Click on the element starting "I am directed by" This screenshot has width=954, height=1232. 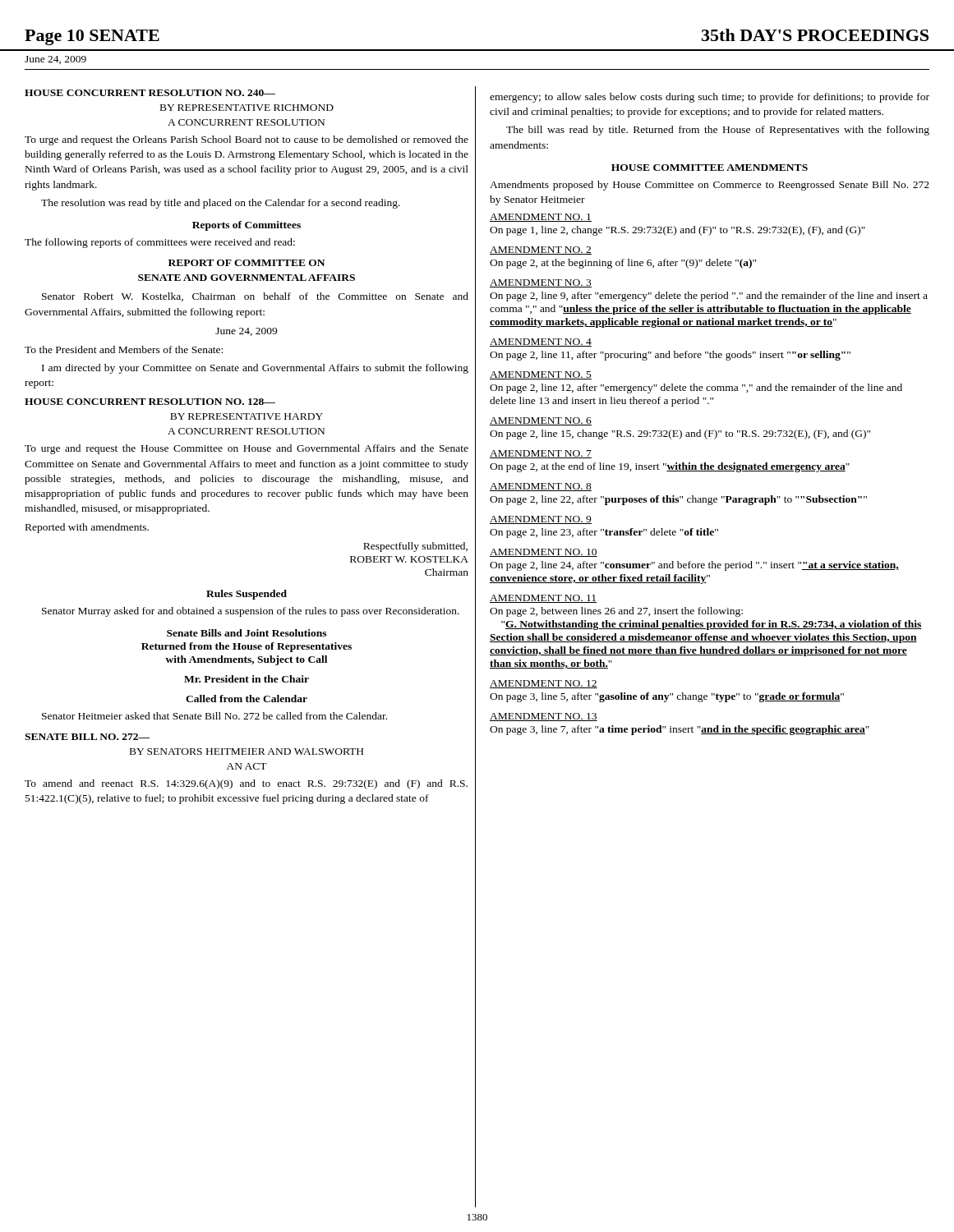247,375
